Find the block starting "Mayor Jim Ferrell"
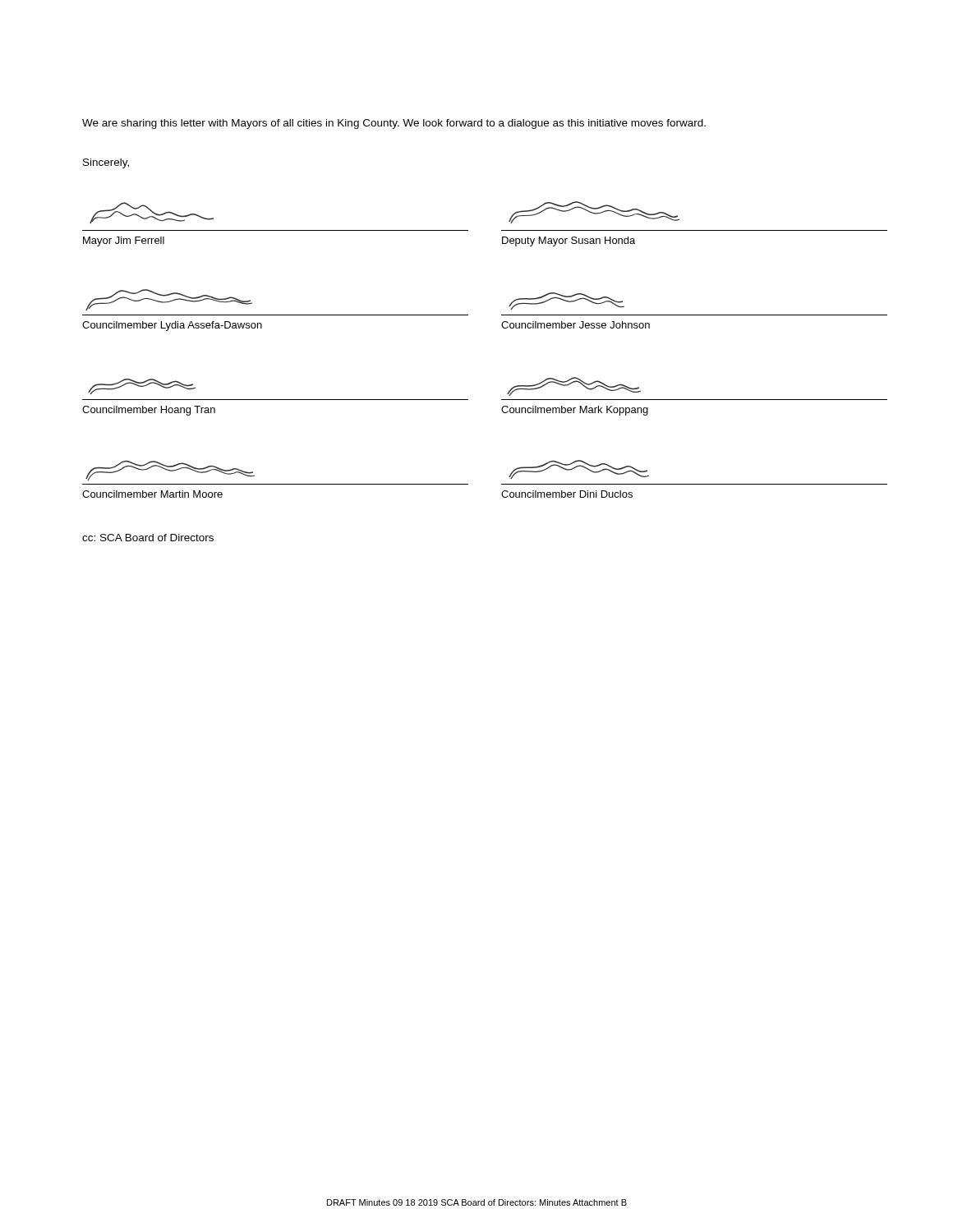The width and height of the screenshot is (953, 1232). pyautogui.click(x=123, y=240)
